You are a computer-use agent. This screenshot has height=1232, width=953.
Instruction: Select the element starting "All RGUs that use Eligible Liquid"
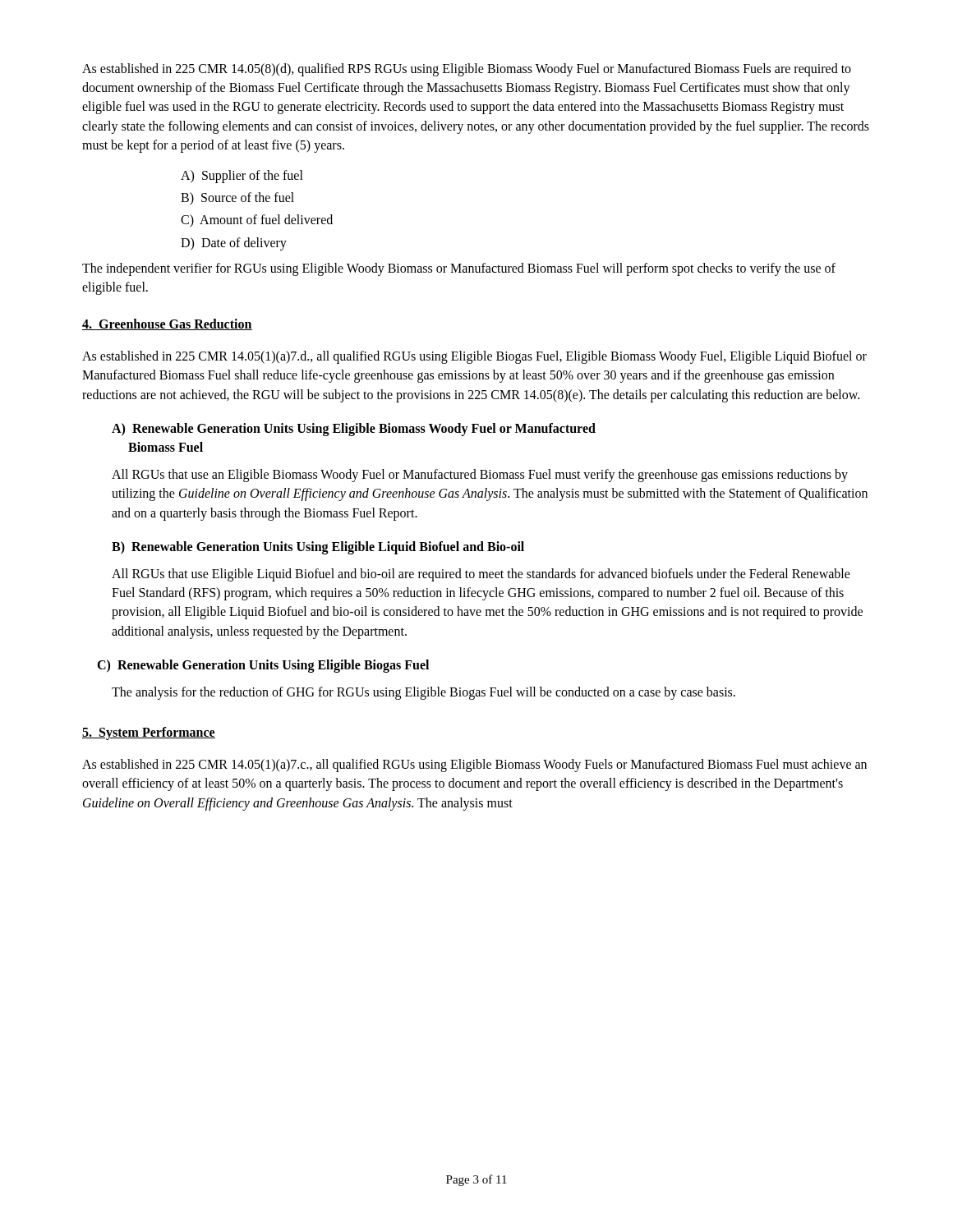tap(487, 602)
